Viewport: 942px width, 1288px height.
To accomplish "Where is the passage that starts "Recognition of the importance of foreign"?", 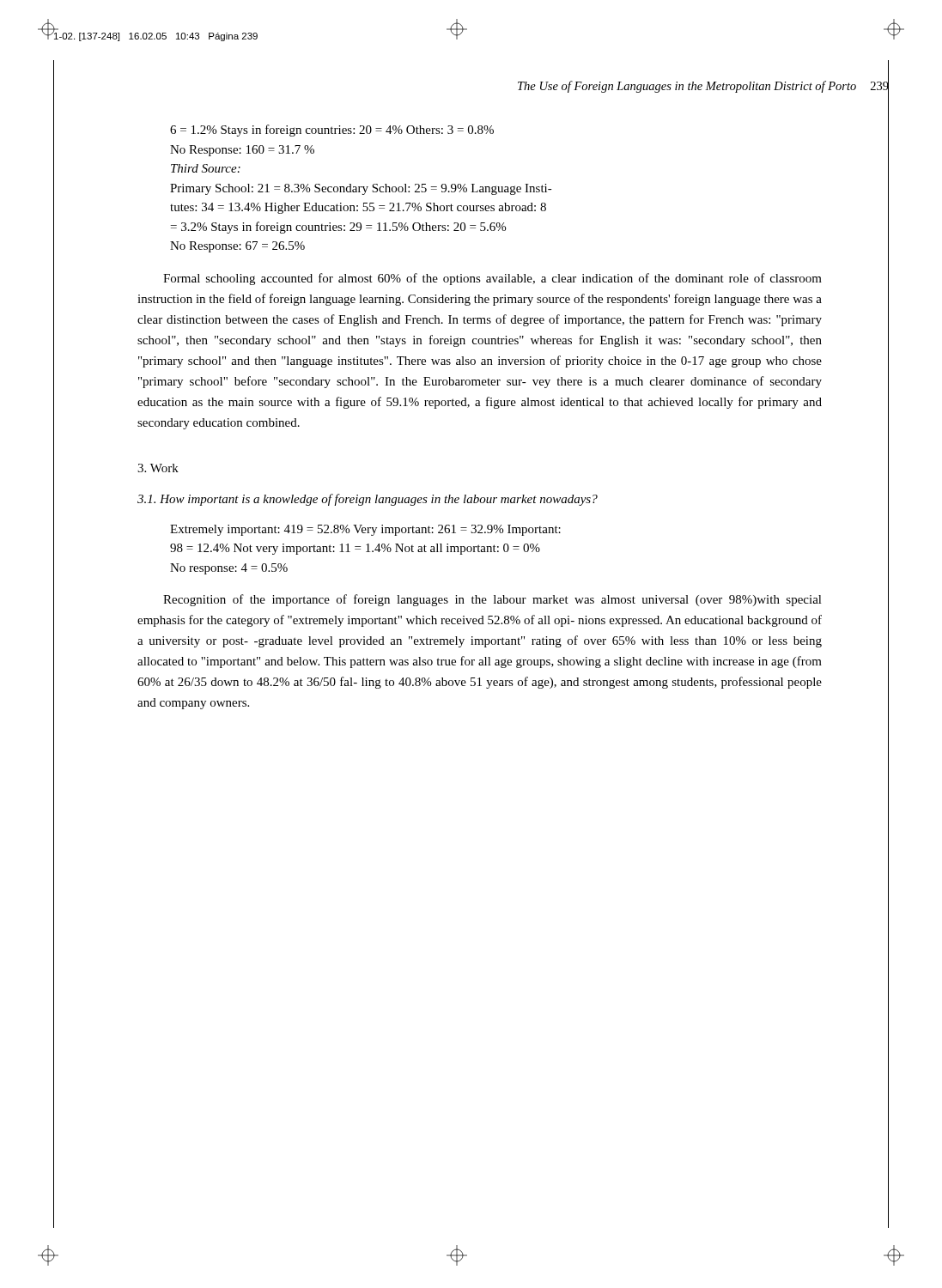I will 480,651.
